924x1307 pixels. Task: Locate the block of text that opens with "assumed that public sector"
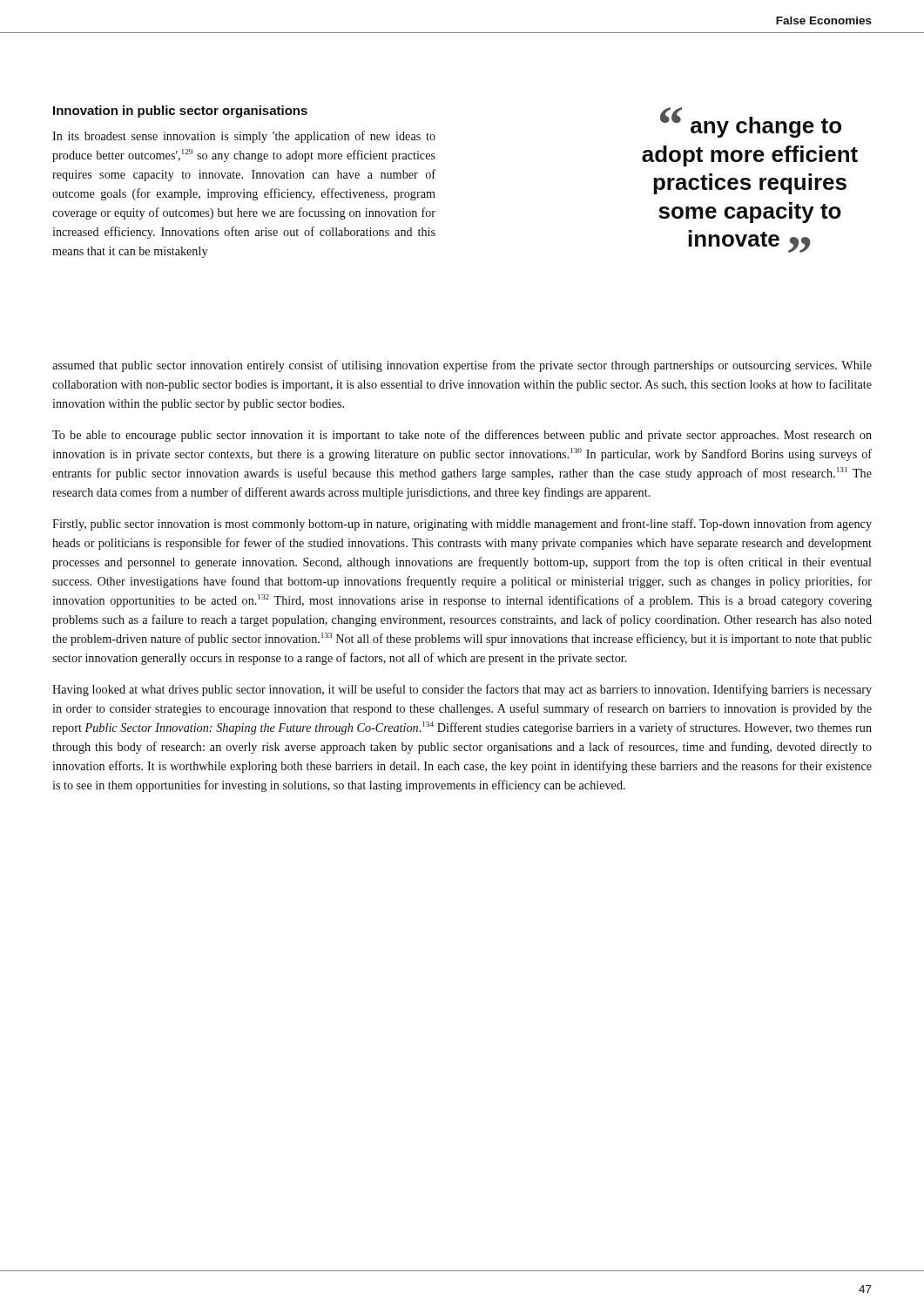(462, 384)
